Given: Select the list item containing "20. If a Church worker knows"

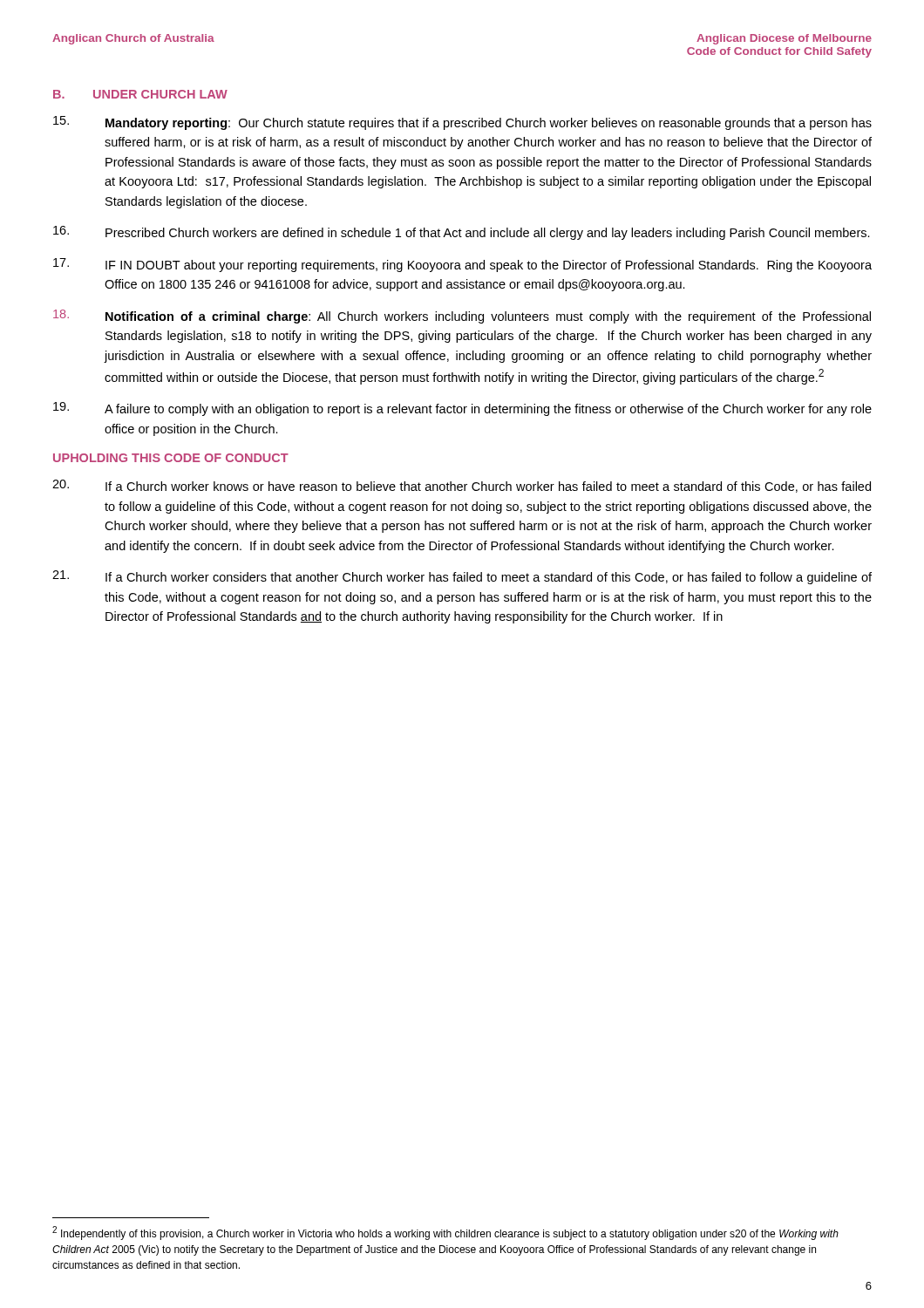Looking at the screenshot, I should pyautogui.click(x=462, y=516).
